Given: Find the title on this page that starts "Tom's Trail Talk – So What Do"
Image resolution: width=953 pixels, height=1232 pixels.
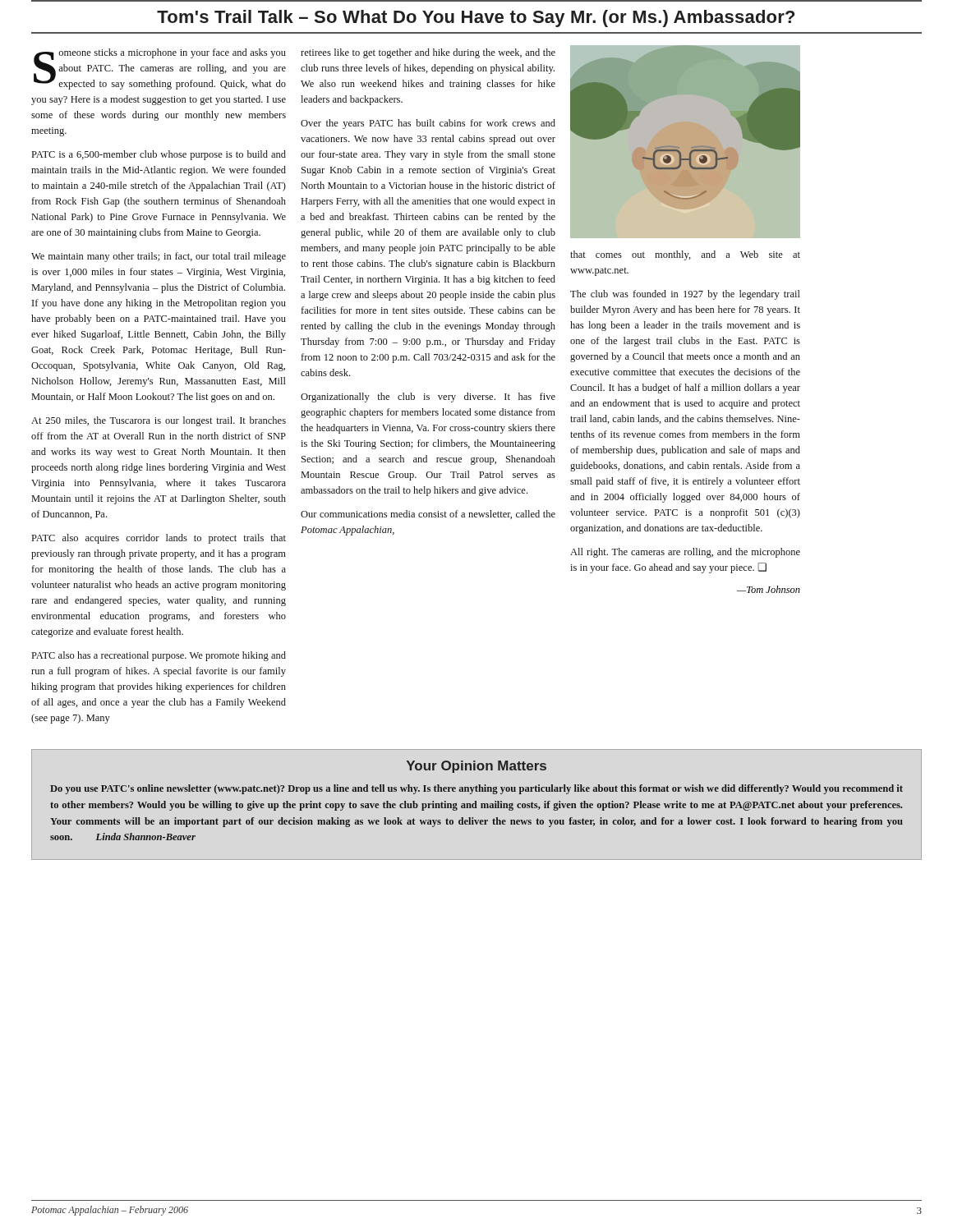Looking at the screenshot, I should (x=476, y=17).
